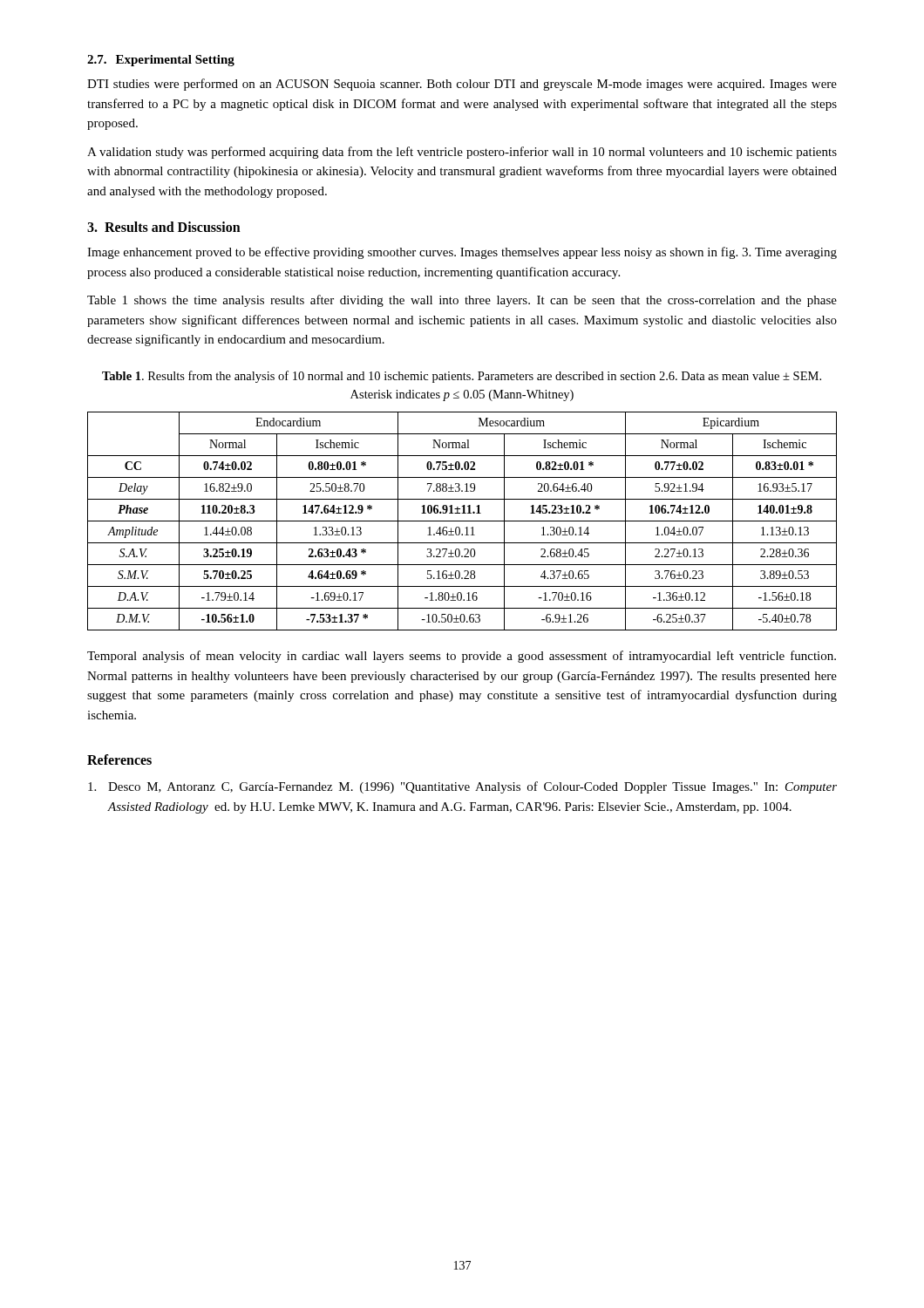924x1308 pixels.
Task: Locate the text block with the text "Temporal analysis of mean velocity"
Action: coord(462,685)
